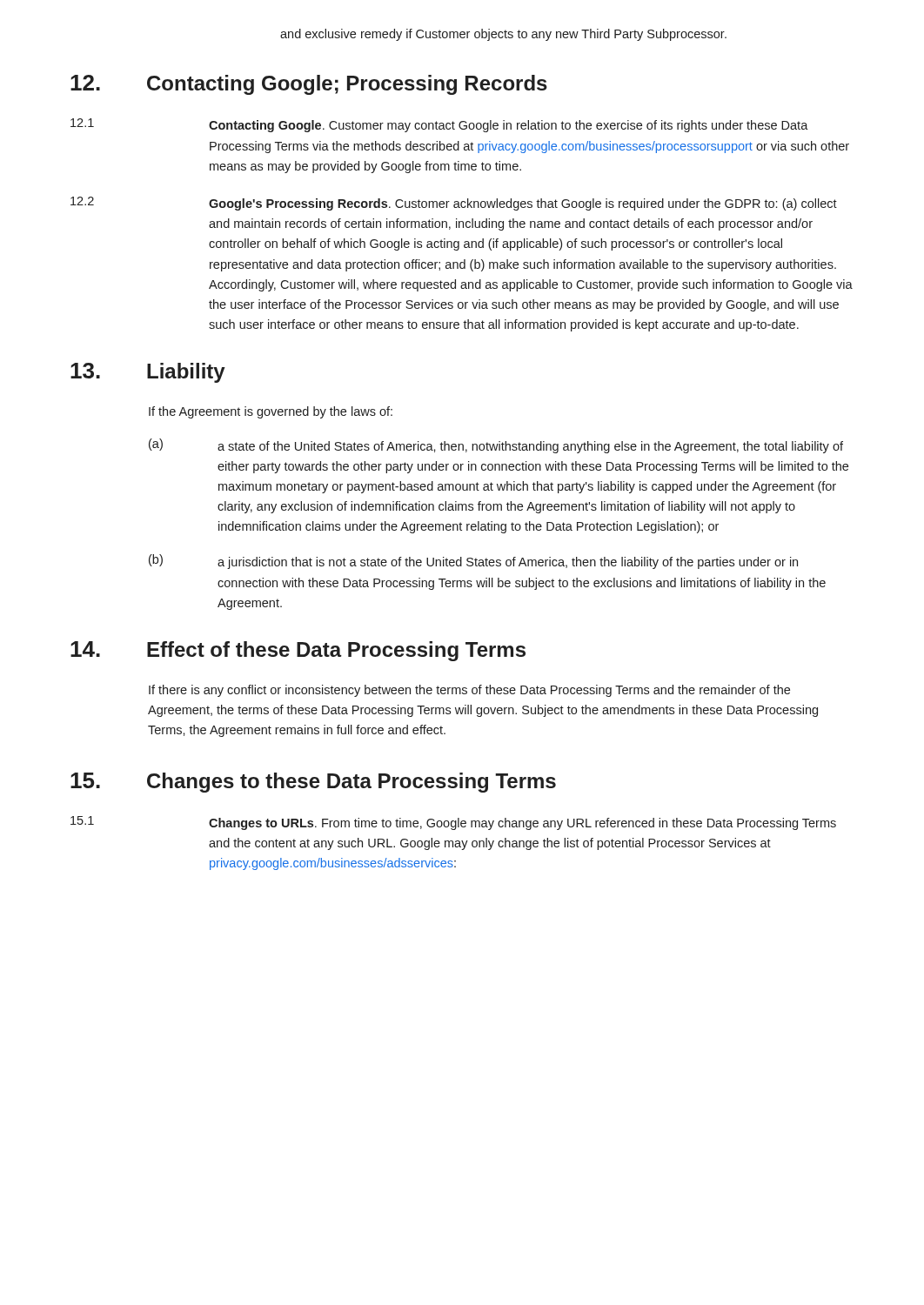
Task: Locate the section header that says "12. Contacting Google;"
Action: (309, 83)
